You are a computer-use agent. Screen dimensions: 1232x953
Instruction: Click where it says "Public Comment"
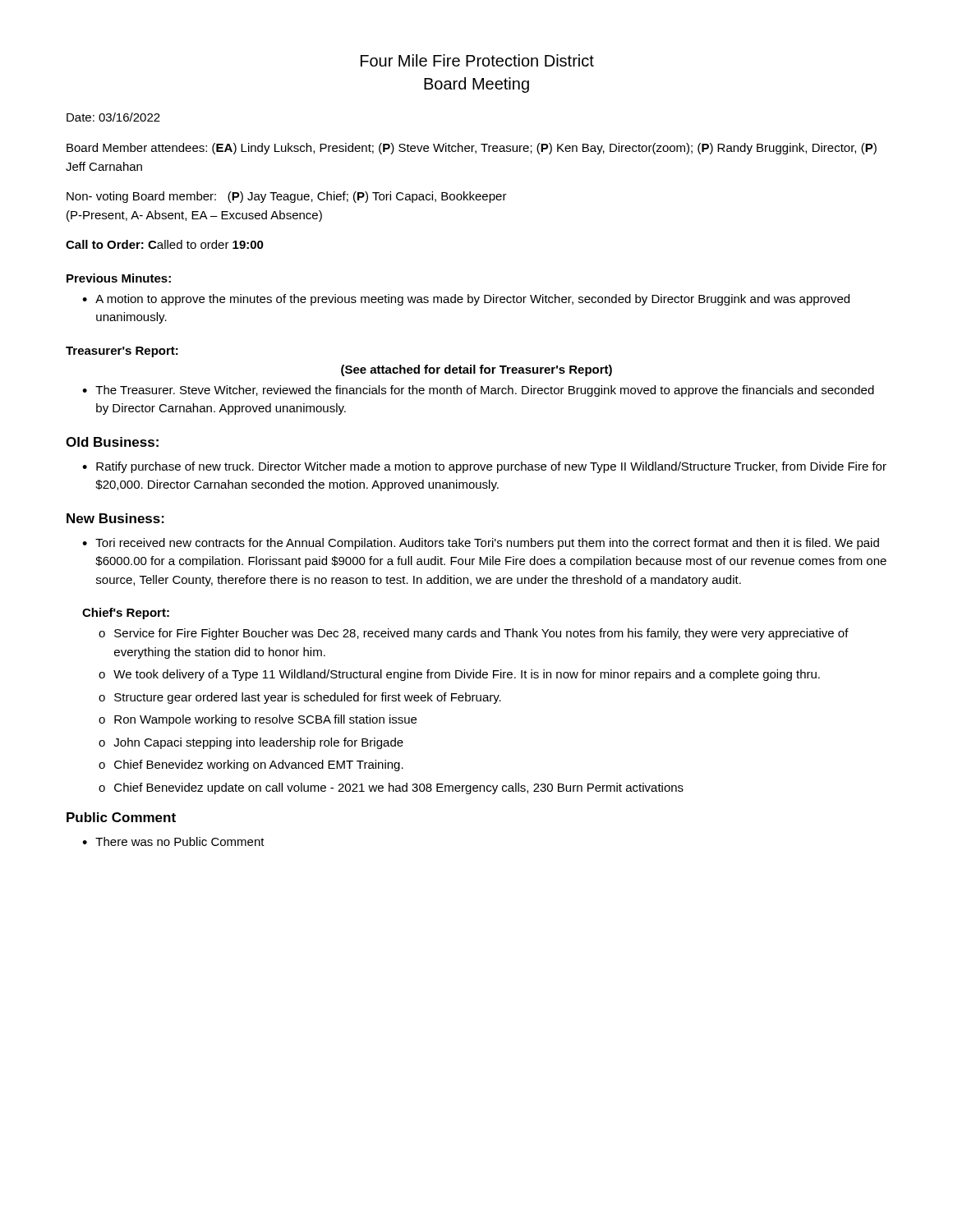121,818
